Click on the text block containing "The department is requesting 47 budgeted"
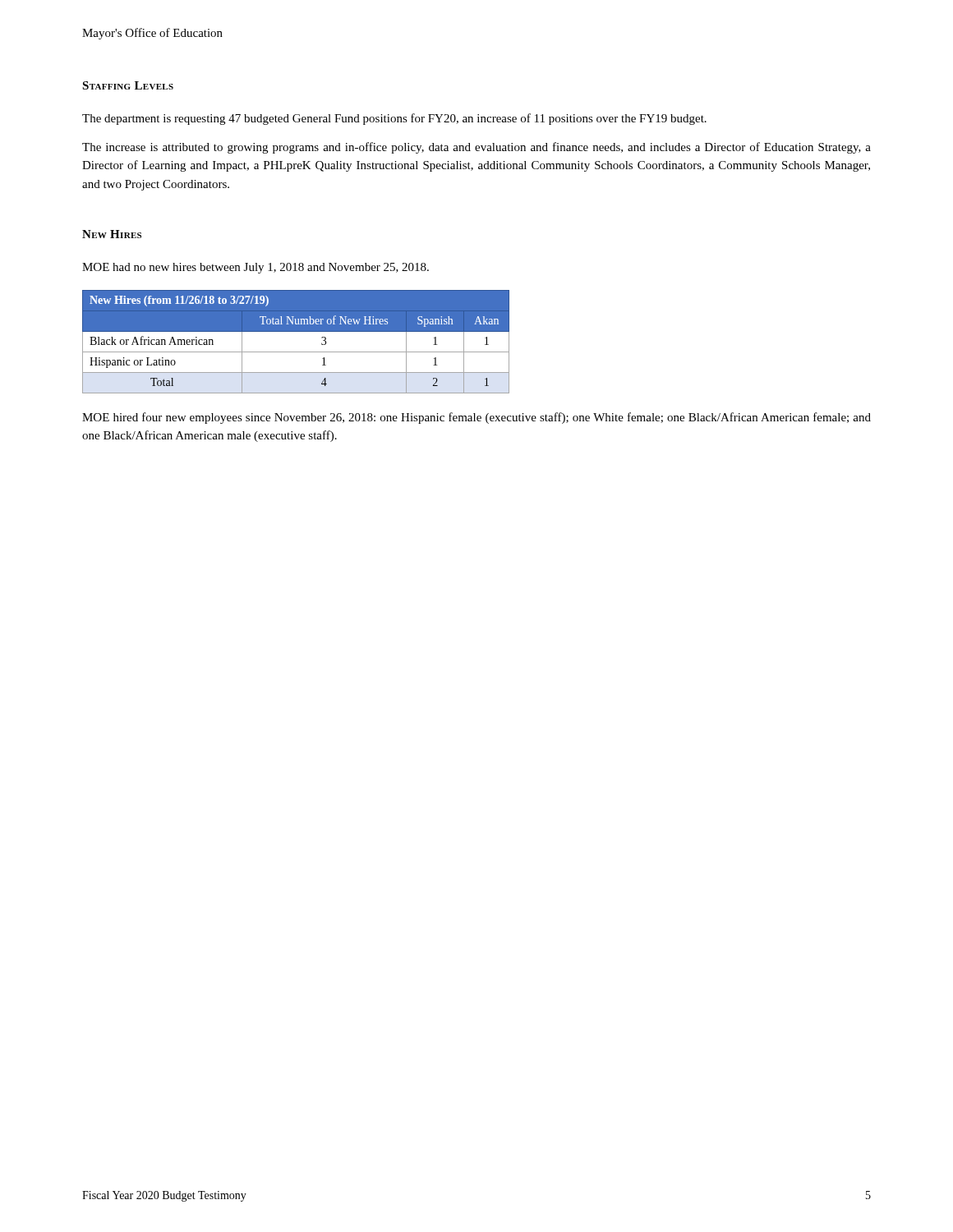This screenshot has height=1232, width=953. pyautogui.click(x=395, y=118)
